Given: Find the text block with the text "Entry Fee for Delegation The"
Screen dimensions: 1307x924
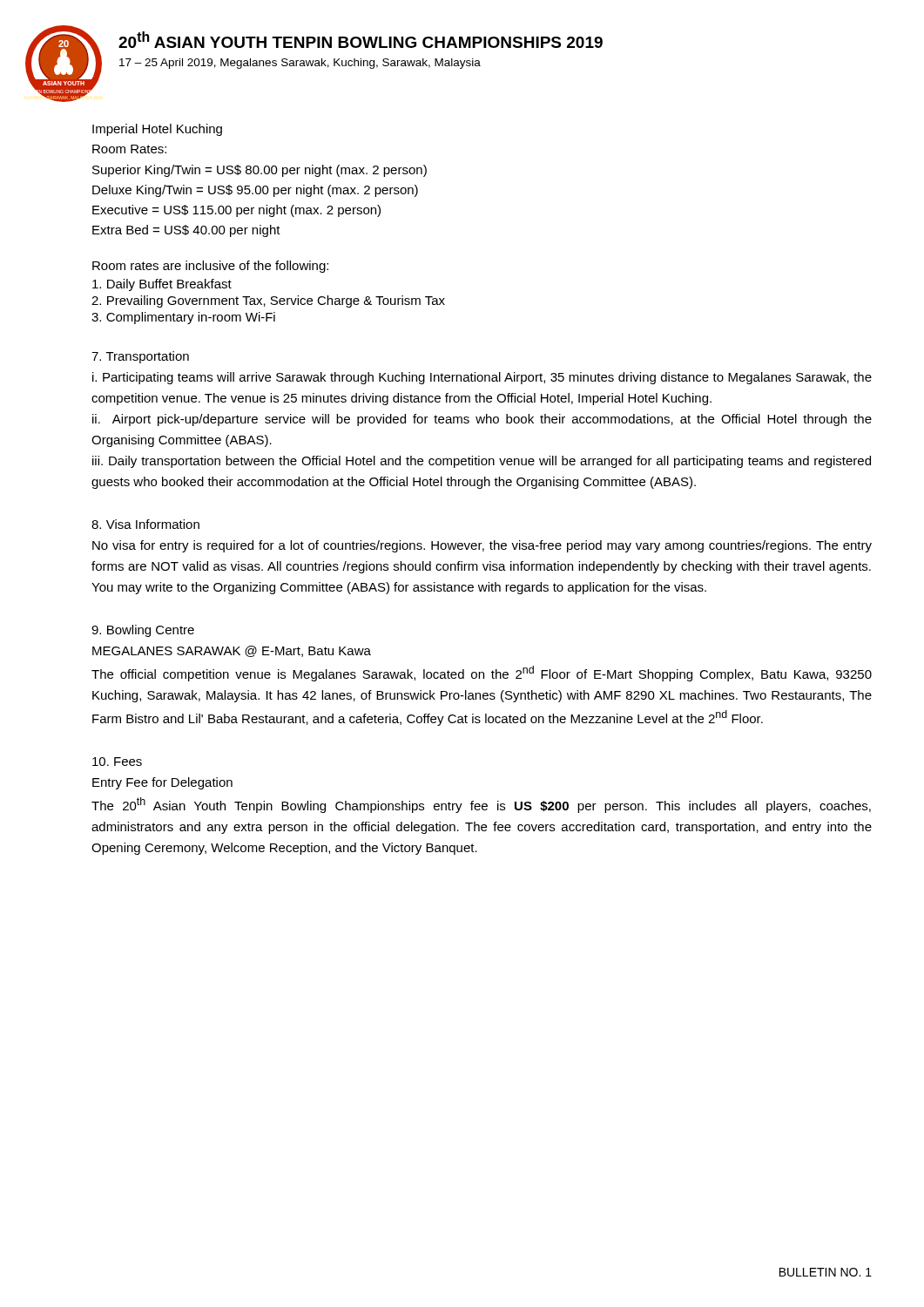Looking at the screenshot, I should point(482,814).
